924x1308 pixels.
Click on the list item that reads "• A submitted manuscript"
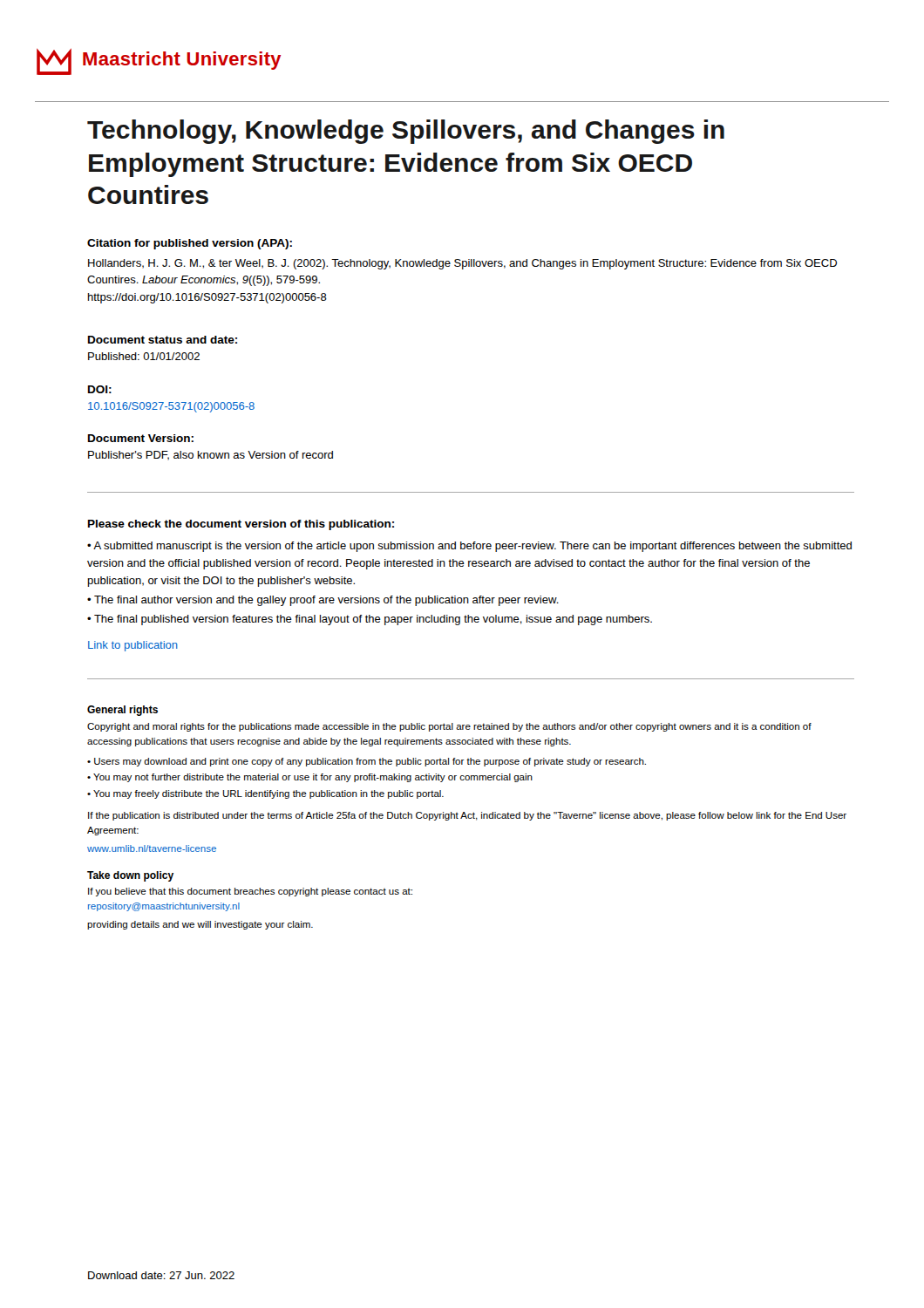pyautogui.click(x=470, y=563)
